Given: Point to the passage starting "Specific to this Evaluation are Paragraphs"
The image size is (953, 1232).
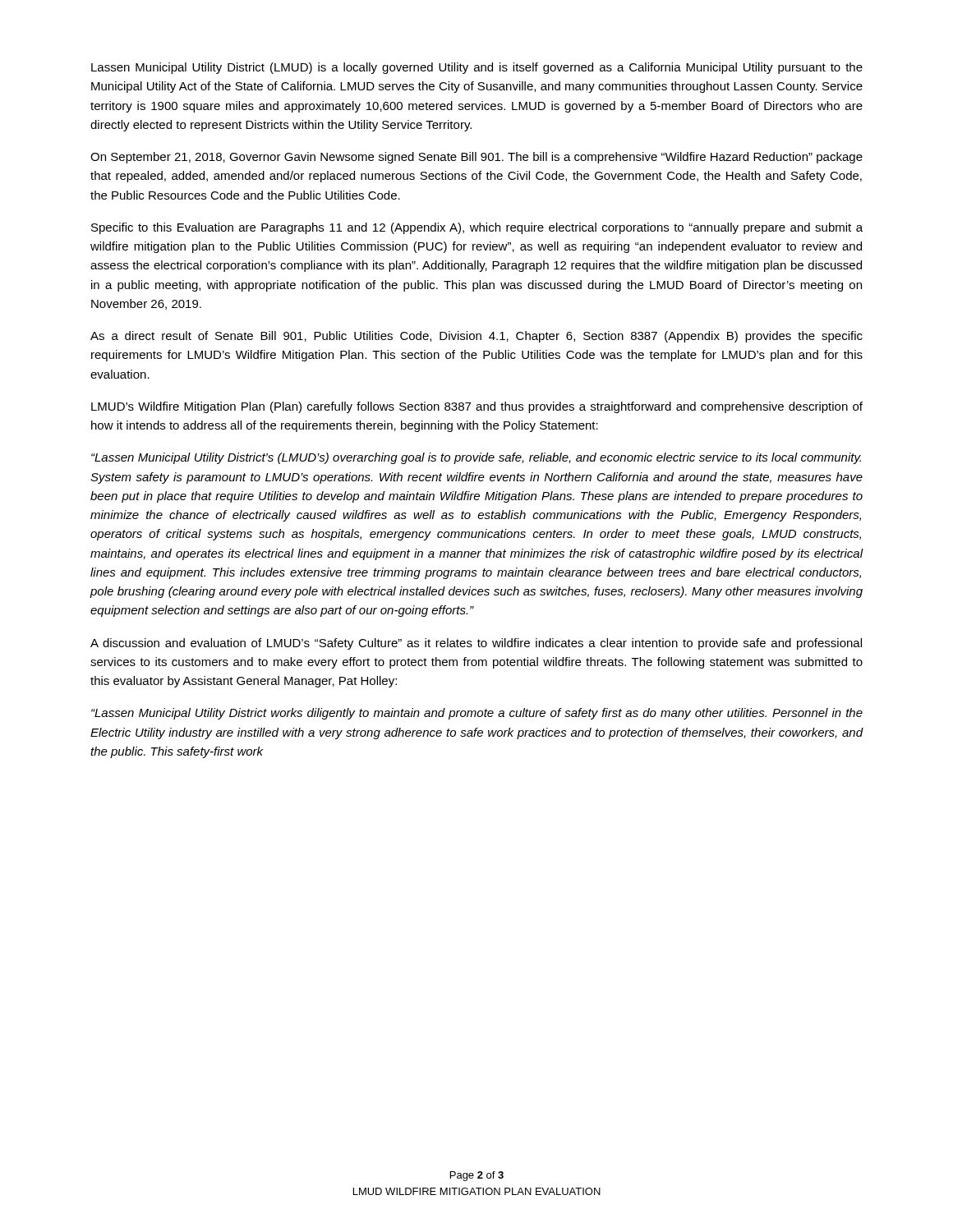Looking at the screenshot, I should [x=476, y=265].
